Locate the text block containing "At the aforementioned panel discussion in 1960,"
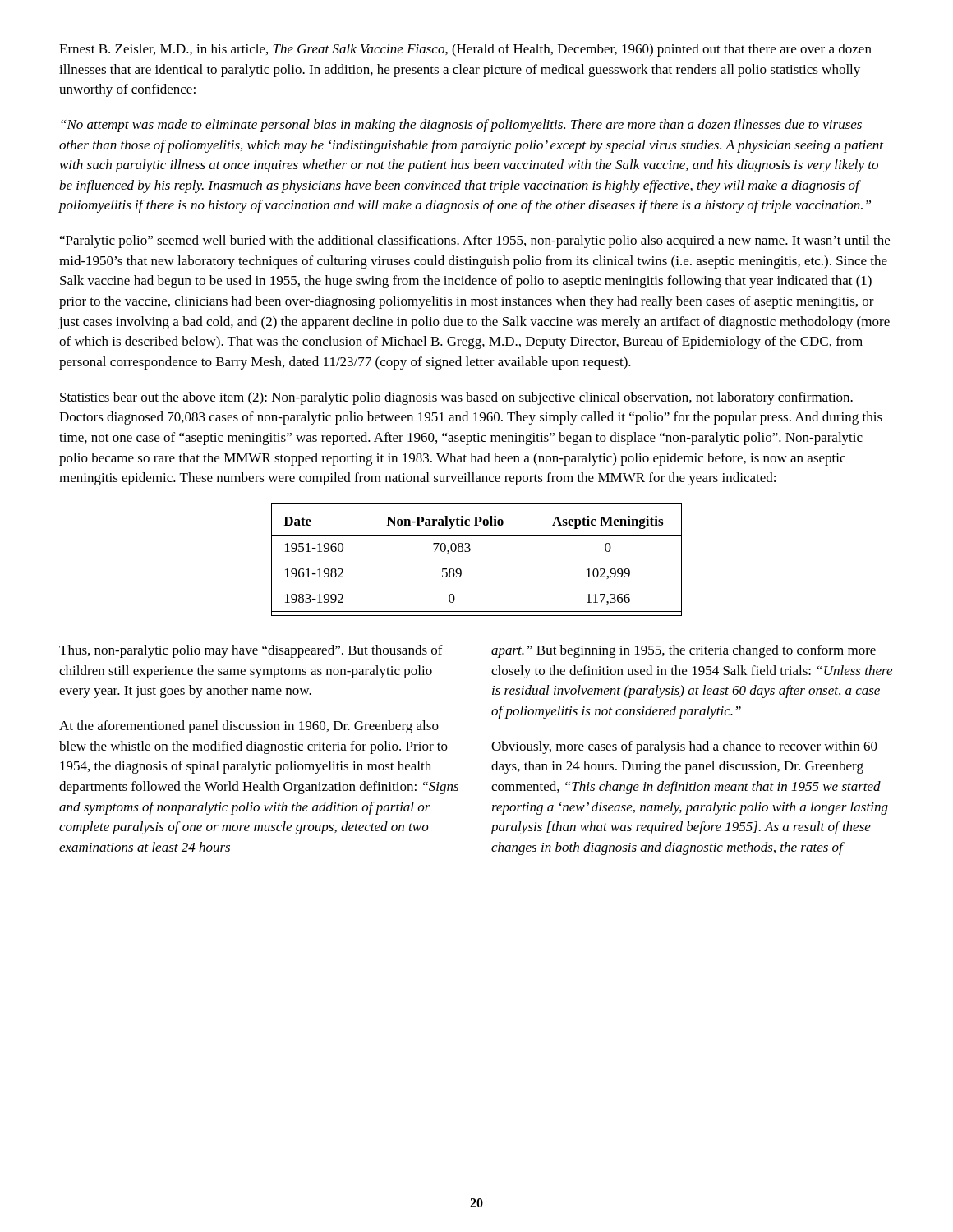Image resolution: width=953 pixels, height=1232 pixels. (259, 786)
